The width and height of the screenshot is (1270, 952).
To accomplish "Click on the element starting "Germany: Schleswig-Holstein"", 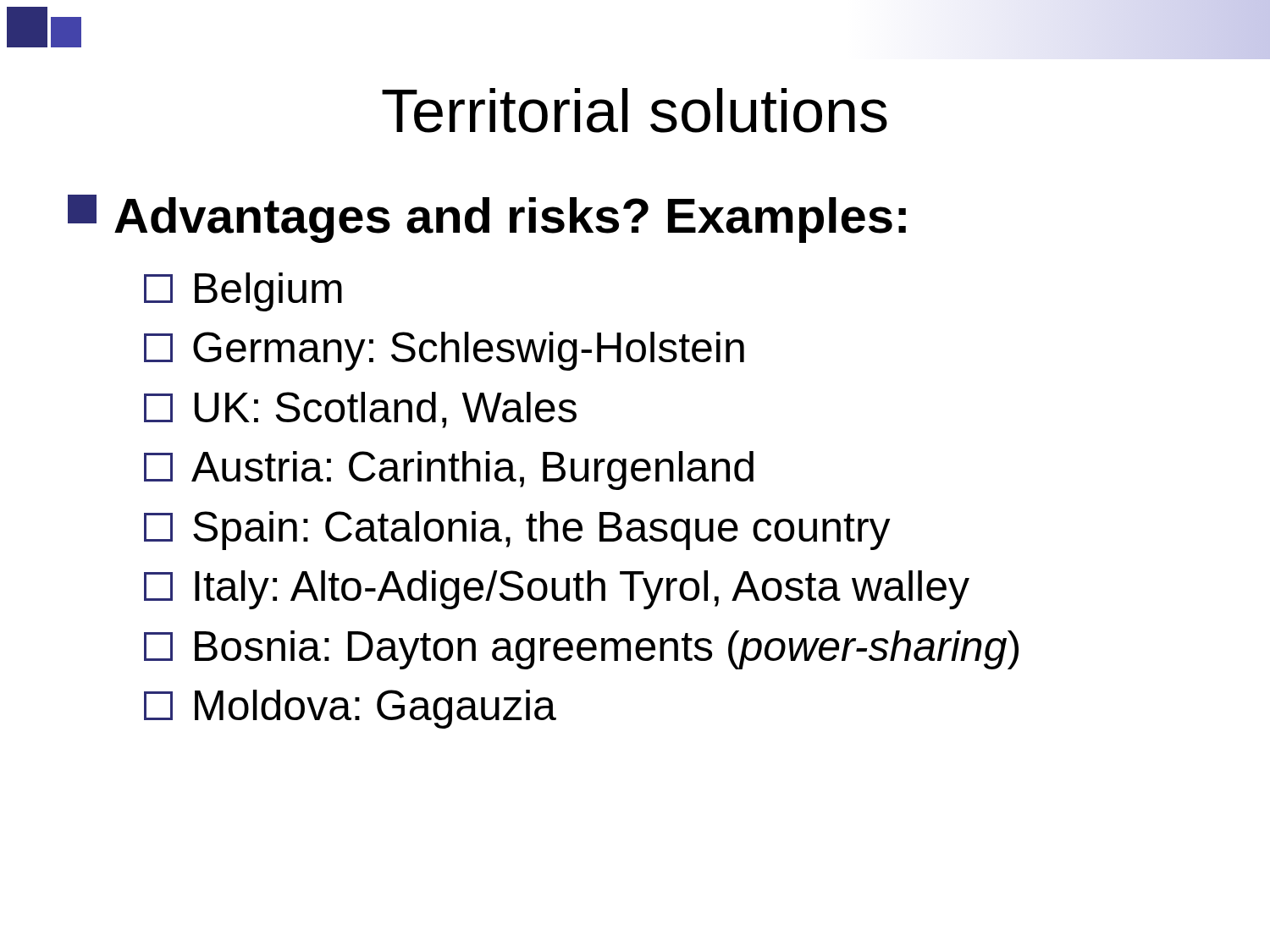I will [445, 348].
